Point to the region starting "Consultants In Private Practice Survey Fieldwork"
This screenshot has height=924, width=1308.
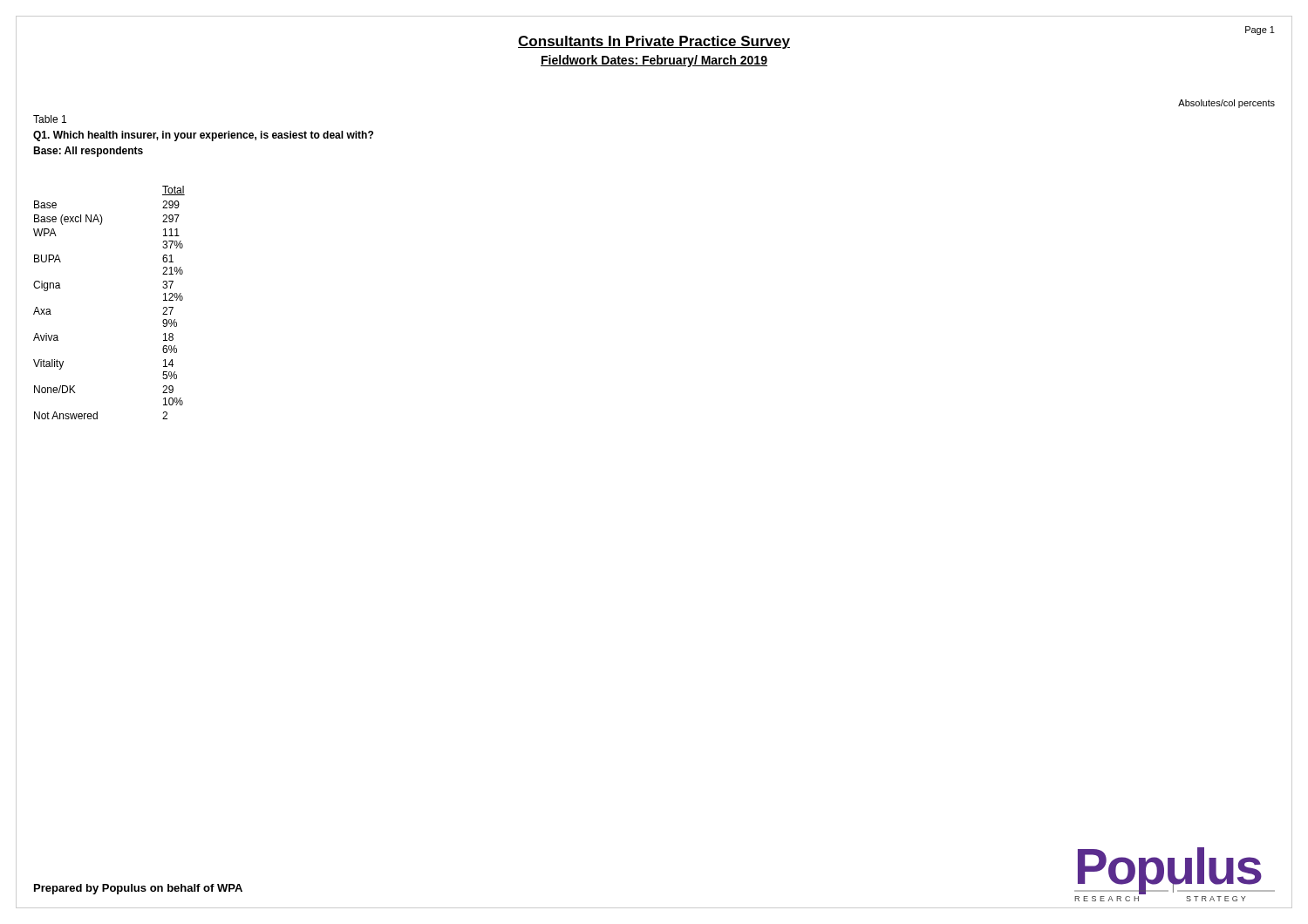pos(654,50)
